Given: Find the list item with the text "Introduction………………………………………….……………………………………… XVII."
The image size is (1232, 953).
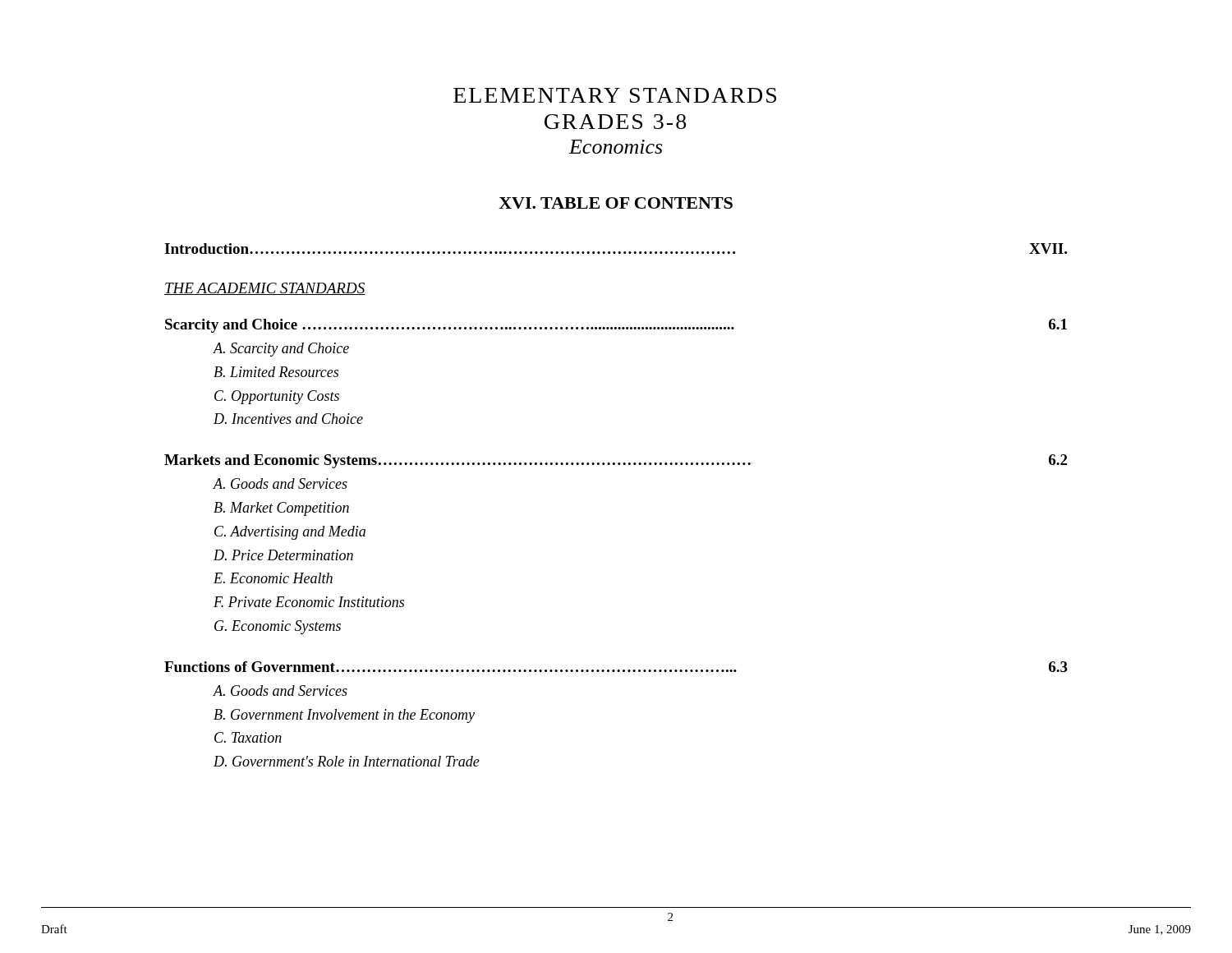Looking at the screenshot, I should pos(616,249).
